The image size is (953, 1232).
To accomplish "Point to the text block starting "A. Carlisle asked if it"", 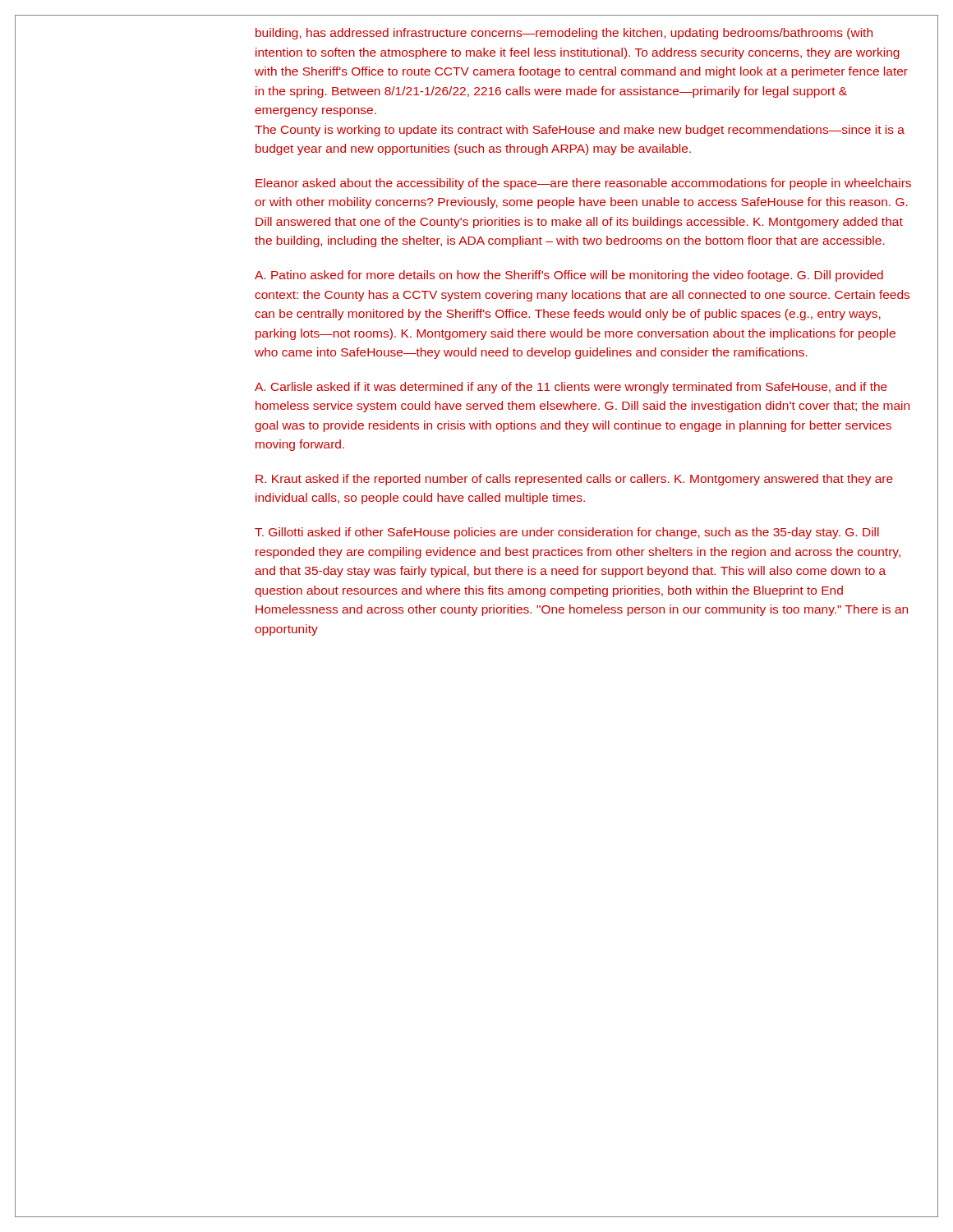I will pyautogui.click(x=583, y=415).
